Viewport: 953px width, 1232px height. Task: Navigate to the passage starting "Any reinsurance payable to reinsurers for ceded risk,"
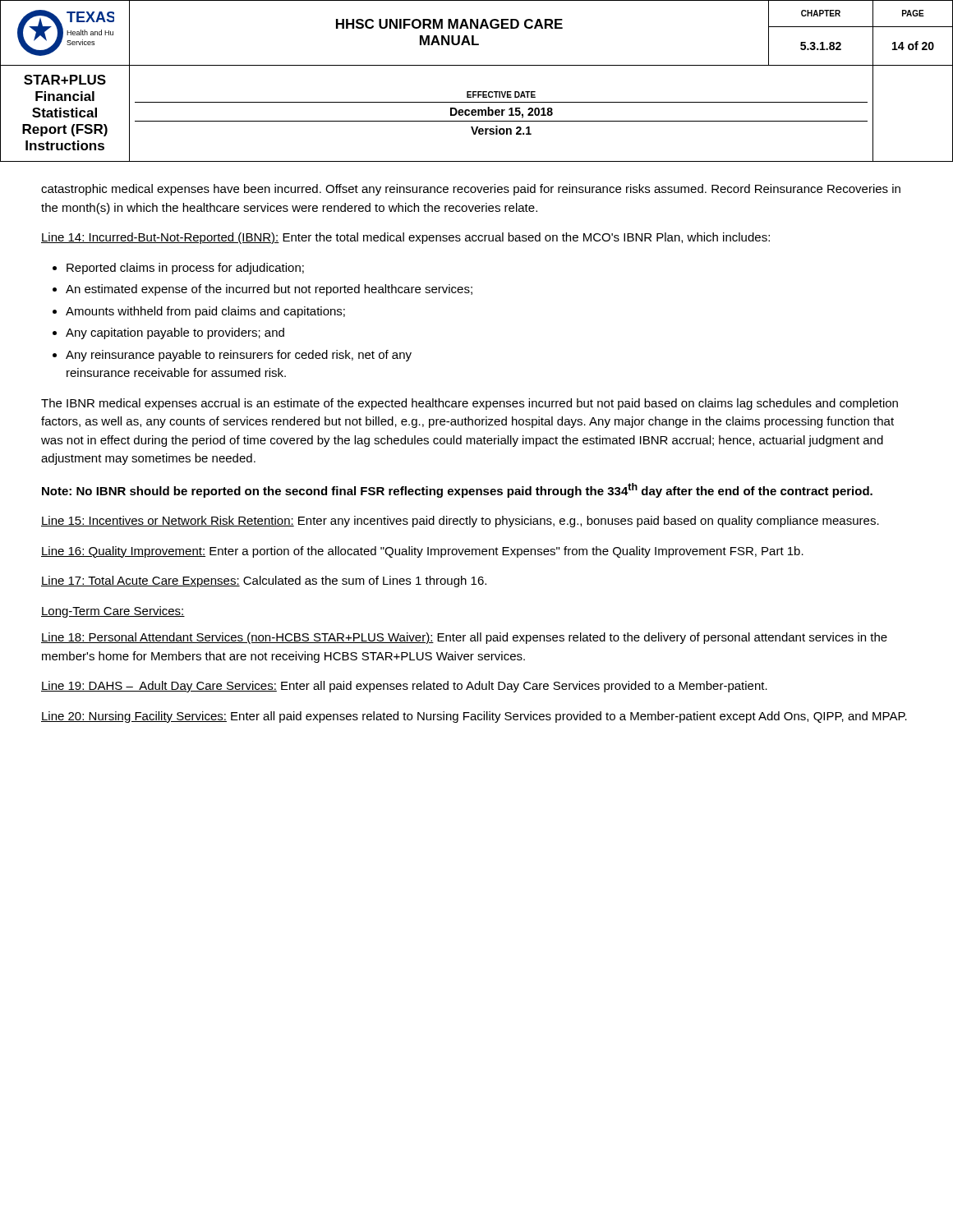pos(239,363)
